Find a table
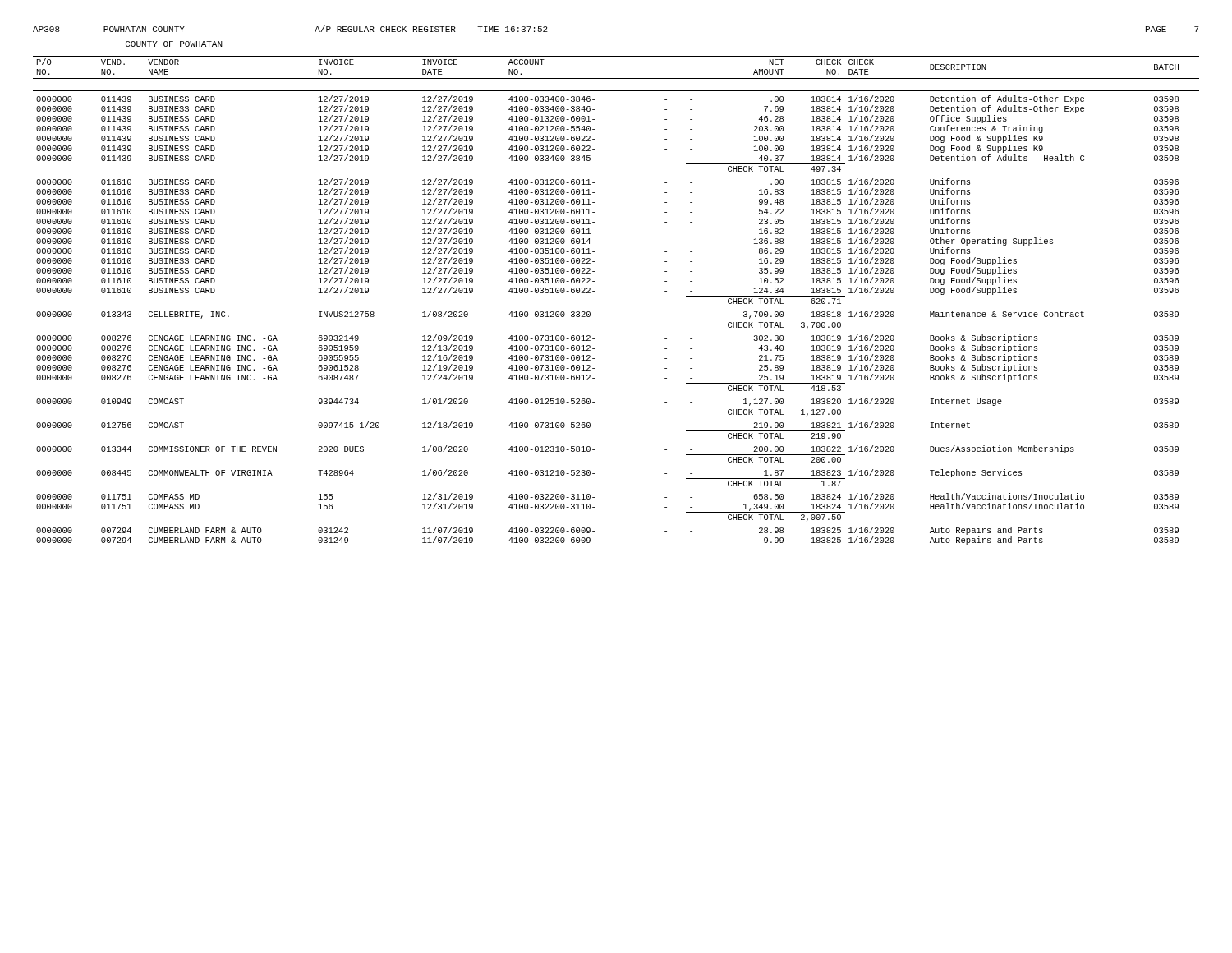 point(616,301)
